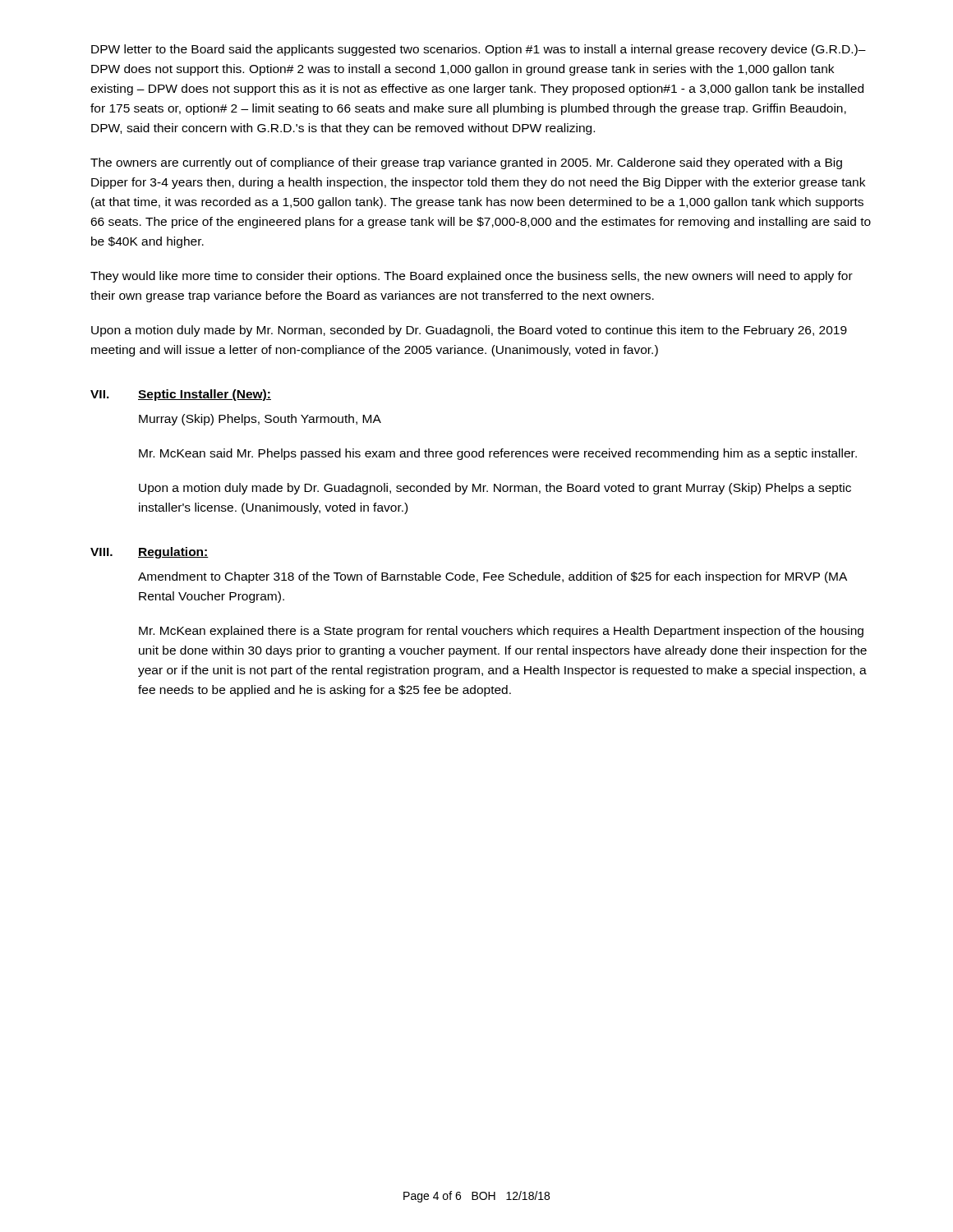Navigate to the text starting "The owners are currently out of"

pos(481,202)
